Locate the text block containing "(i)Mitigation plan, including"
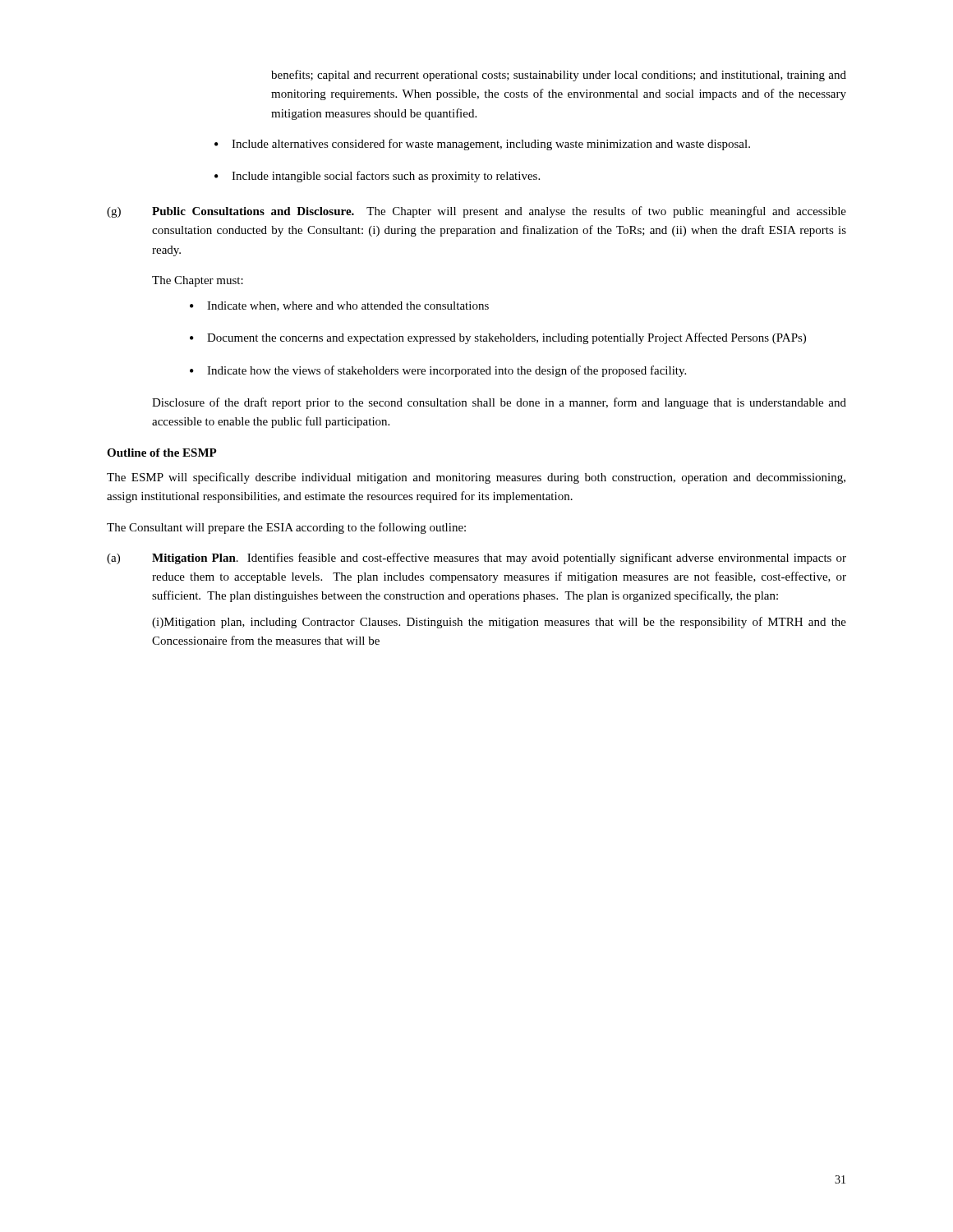This screenshot has height=1232, width=953. click(499, 631)
